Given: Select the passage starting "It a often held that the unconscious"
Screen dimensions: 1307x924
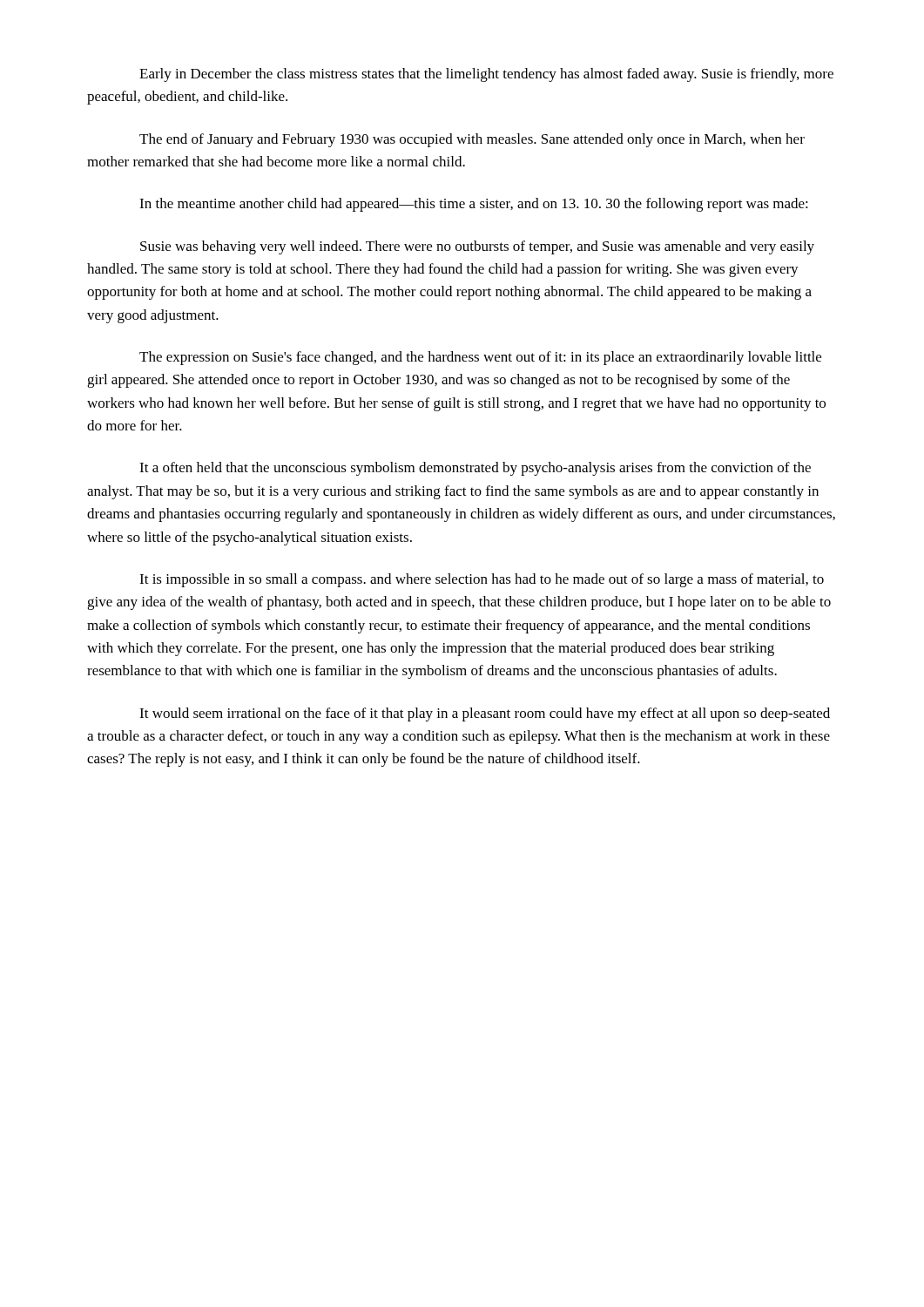Looking at the screenshot, I should click(x=461, y=502).
